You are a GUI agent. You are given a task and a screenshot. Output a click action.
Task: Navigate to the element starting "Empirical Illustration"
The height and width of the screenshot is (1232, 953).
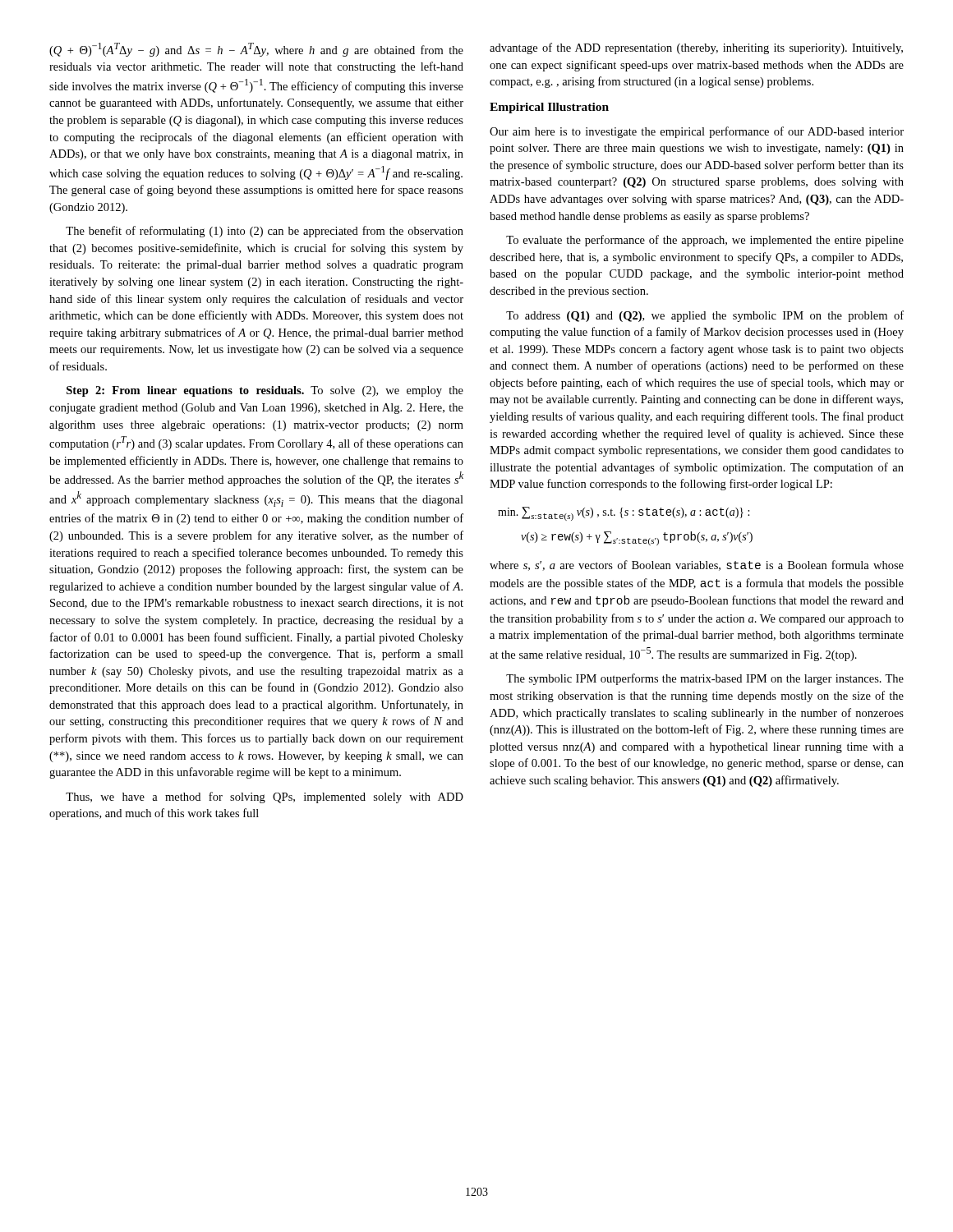549,108
